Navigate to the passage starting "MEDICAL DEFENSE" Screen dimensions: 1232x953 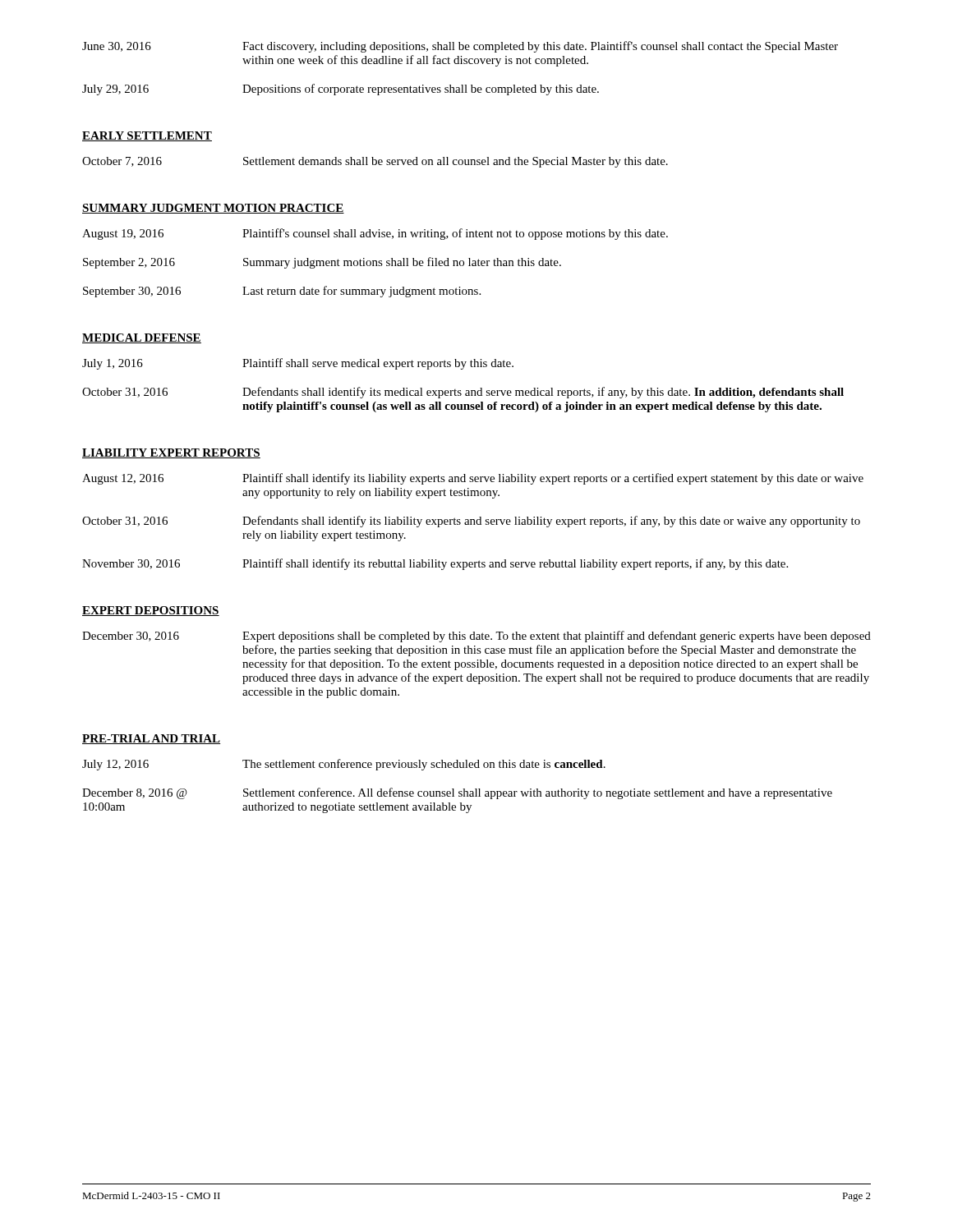[142, 338]
